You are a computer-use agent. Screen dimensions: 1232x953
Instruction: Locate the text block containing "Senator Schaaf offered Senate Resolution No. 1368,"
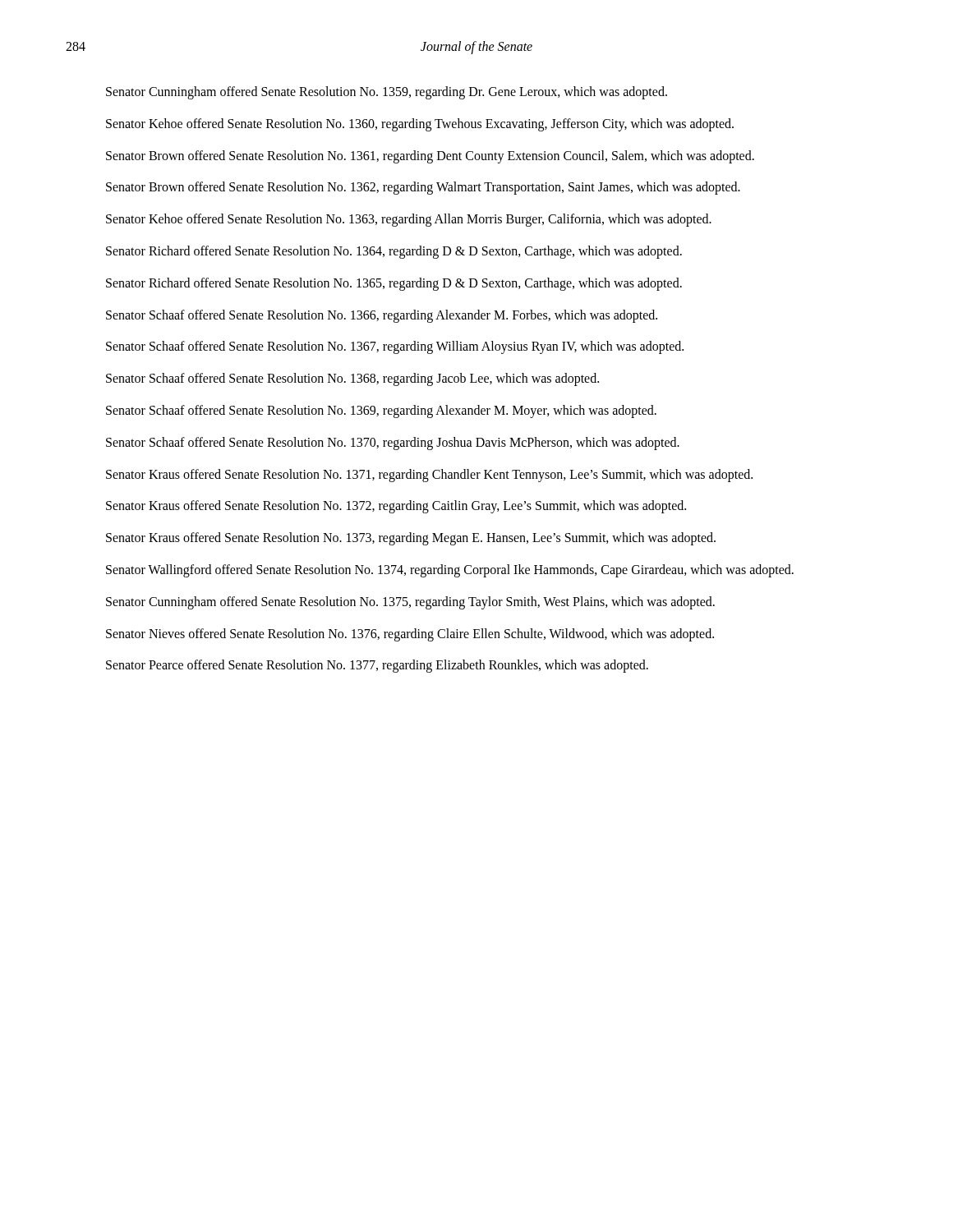(x=353, y=378)
